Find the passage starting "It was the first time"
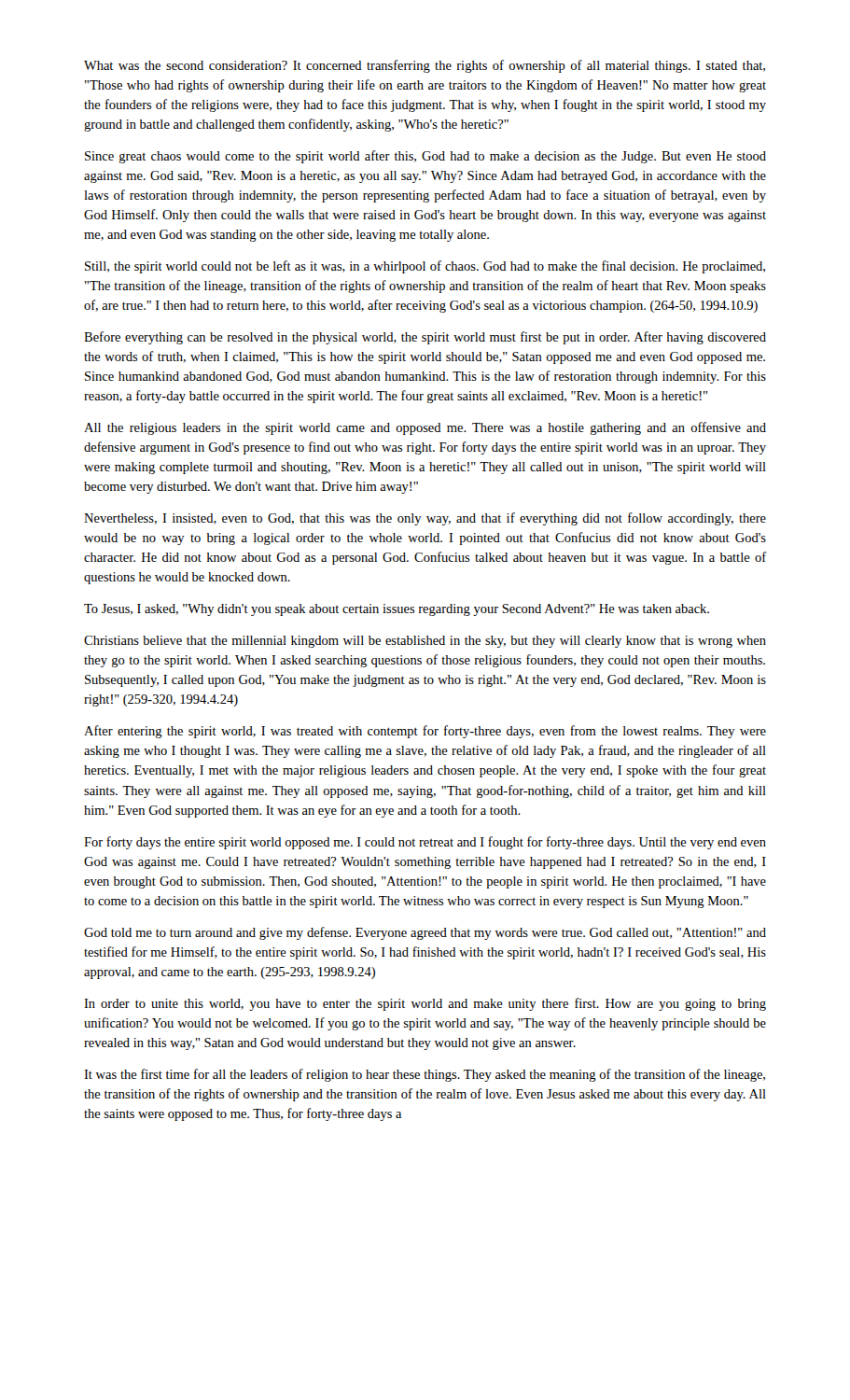The image size is (850, 1400). click(425, 1094)
